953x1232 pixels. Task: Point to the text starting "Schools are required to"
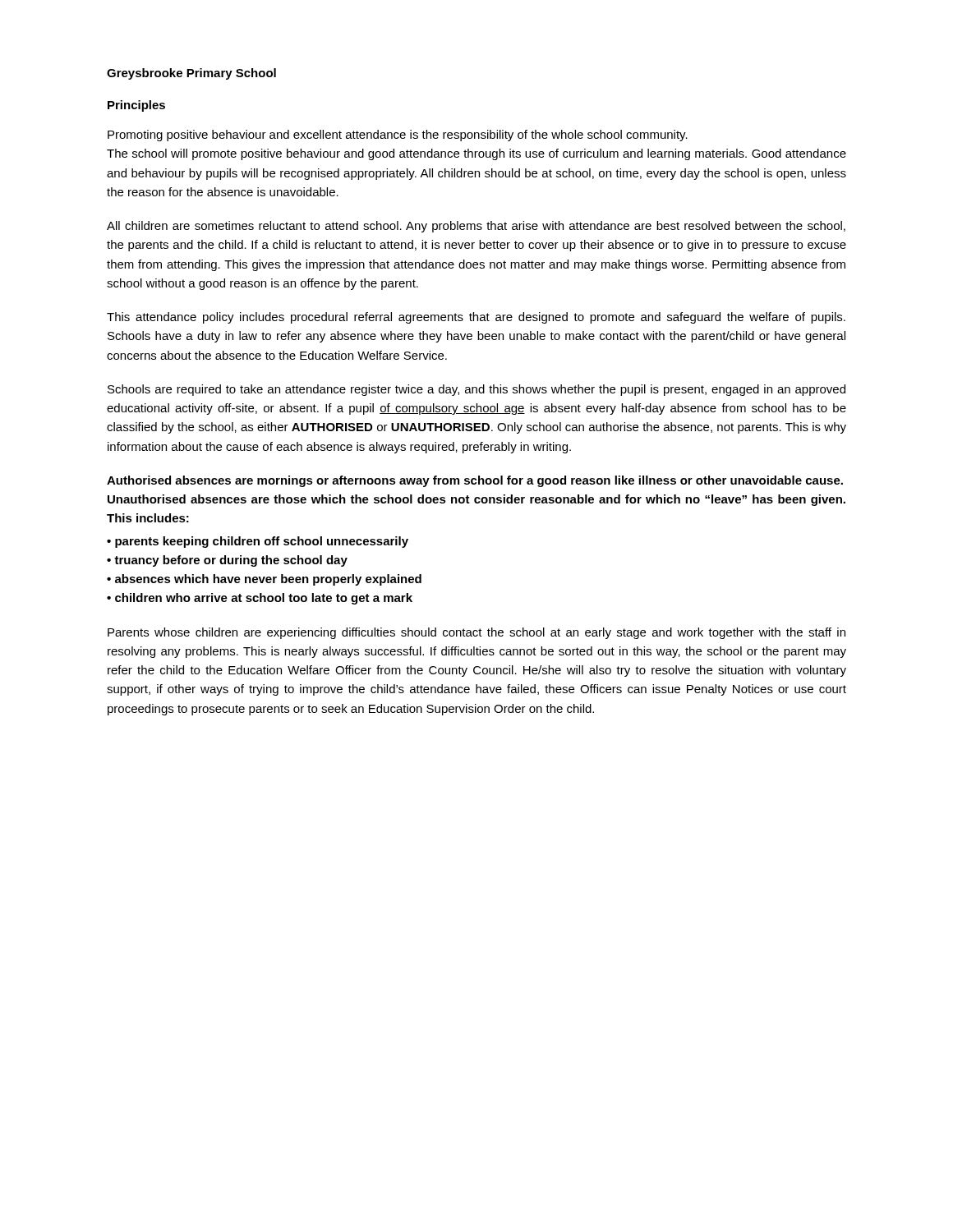(x=476, y=417)
